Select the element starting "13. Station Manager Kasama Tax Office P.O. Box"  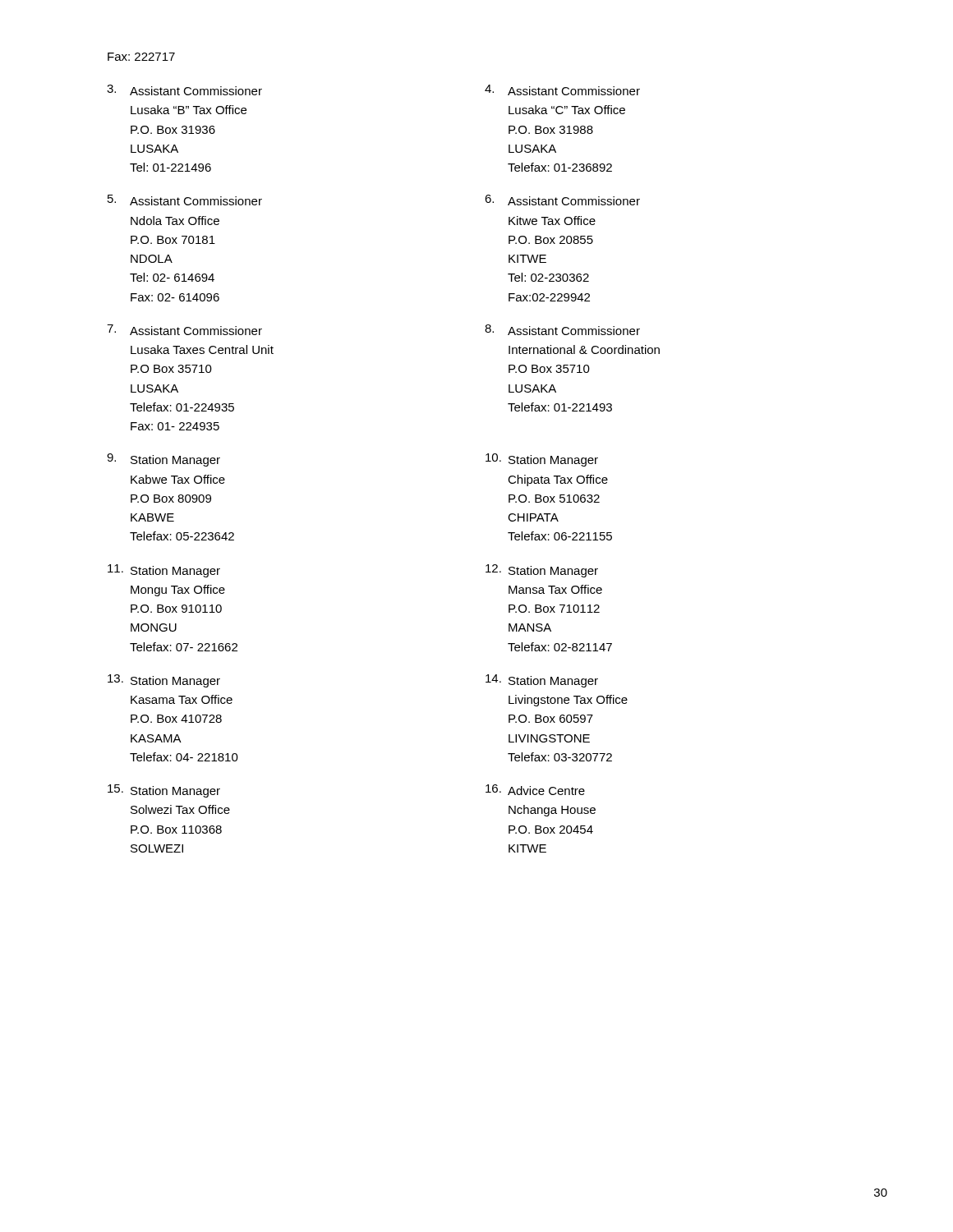[x=172, y=719]
